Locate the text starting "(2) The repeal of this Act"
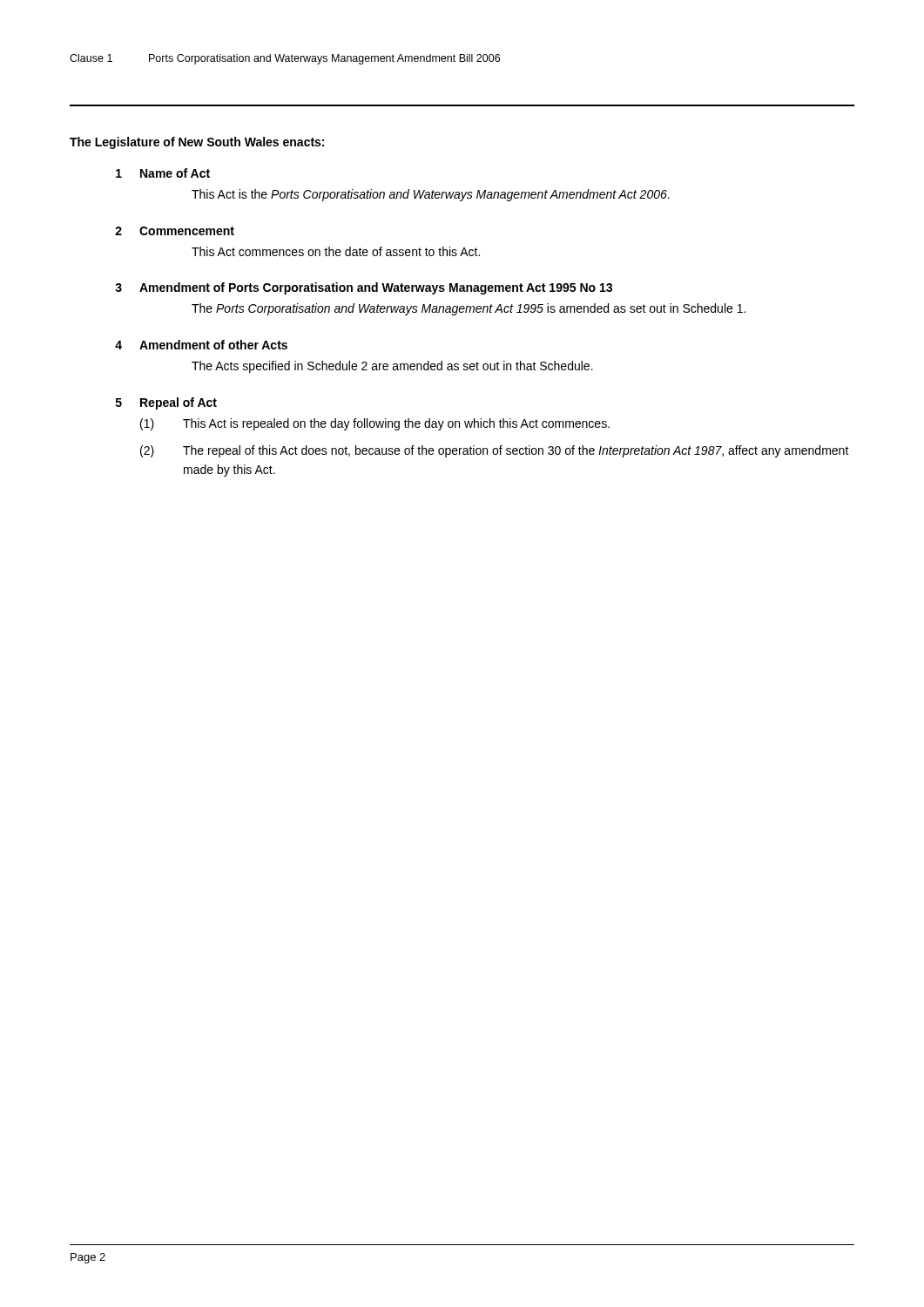Screen dimensions: 1307x924 pyautogui.click(x=497, y=461)
